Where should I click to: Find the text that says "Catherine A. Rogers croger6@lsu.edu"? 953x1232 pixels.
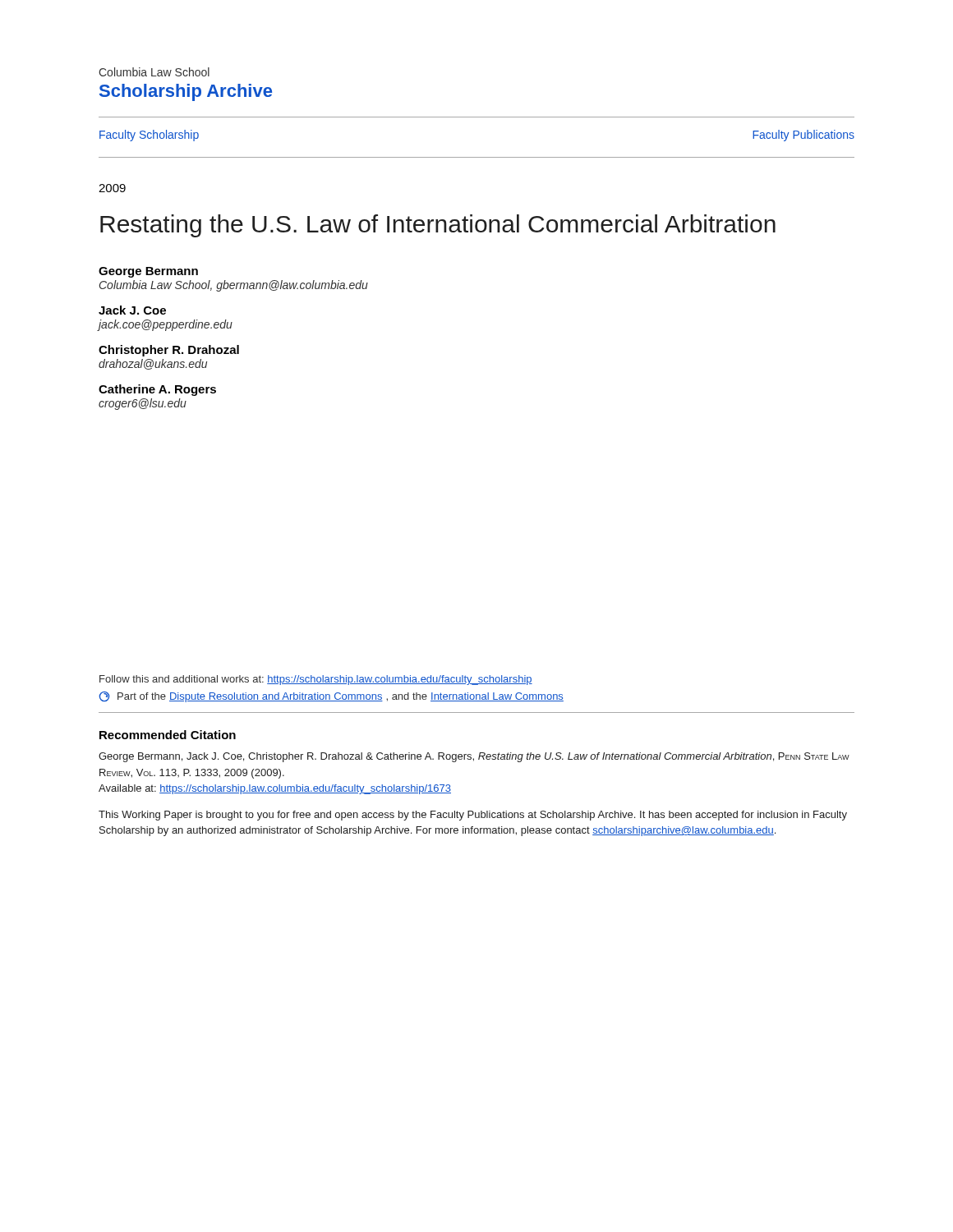(x=157, y=390)
